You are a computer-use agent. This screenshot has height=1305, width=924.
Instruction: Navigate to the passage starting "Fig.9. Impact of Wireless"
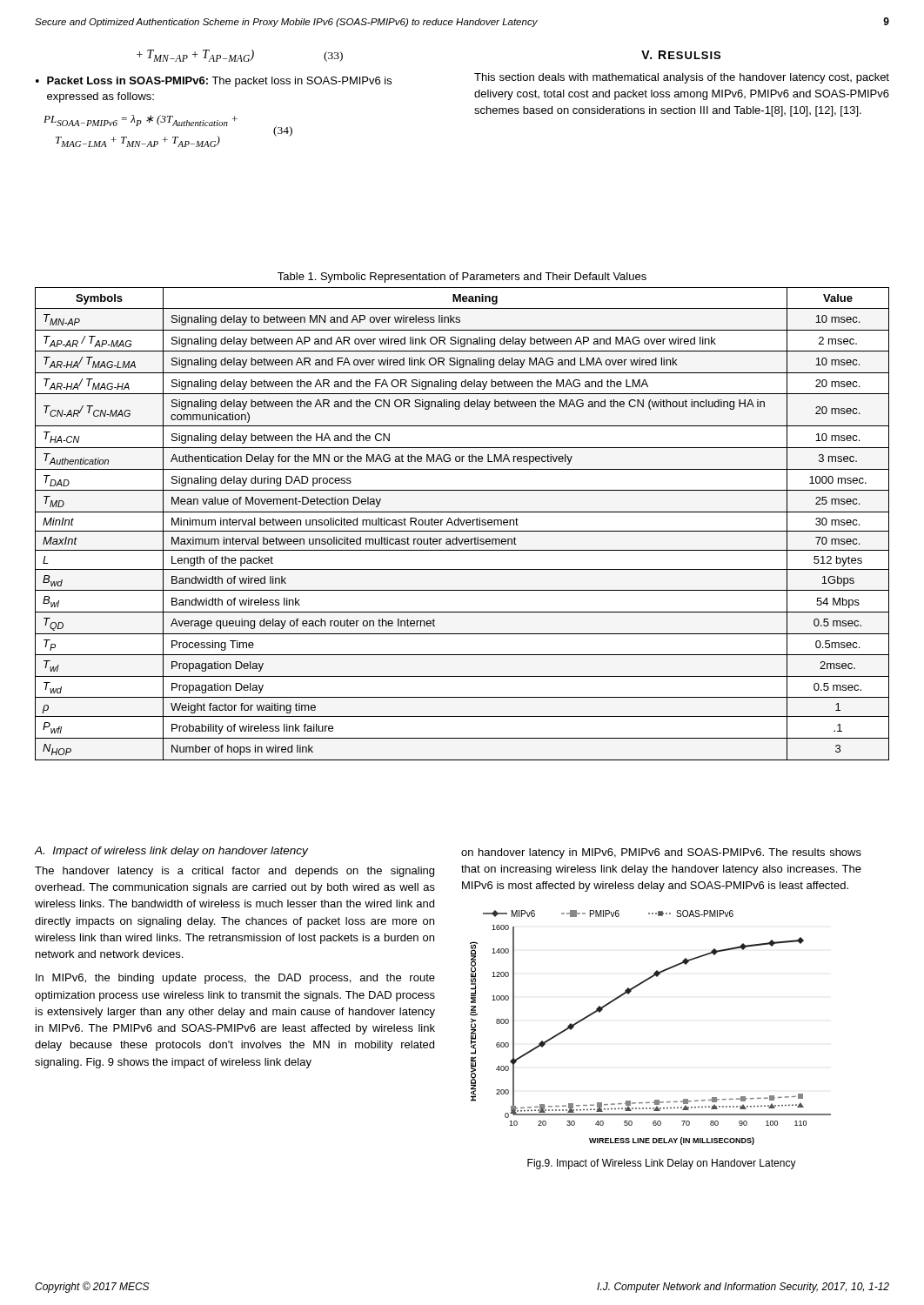[661, 1163]
